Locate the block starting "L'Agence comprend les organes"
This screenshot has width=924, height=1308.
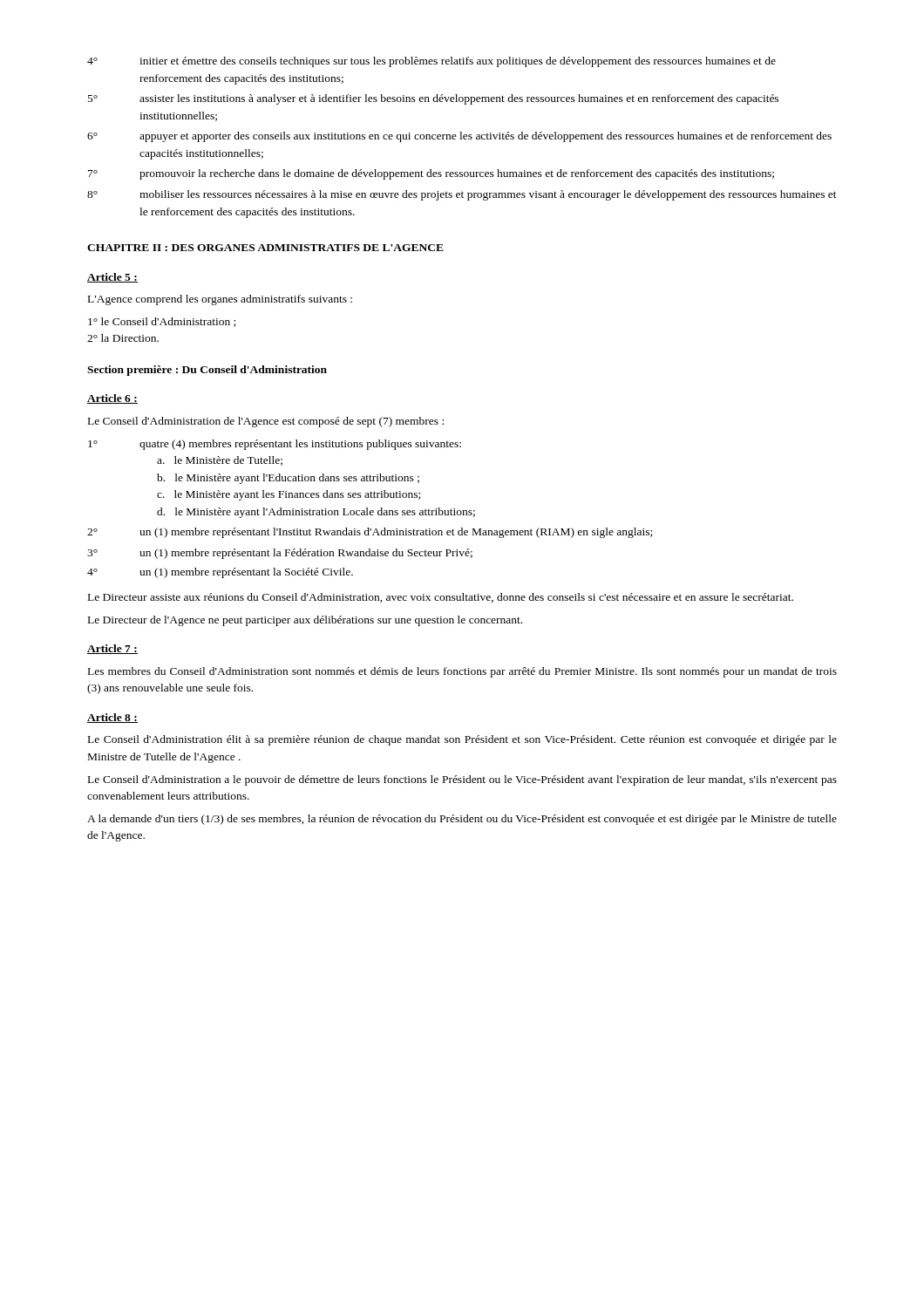(220, 299)
